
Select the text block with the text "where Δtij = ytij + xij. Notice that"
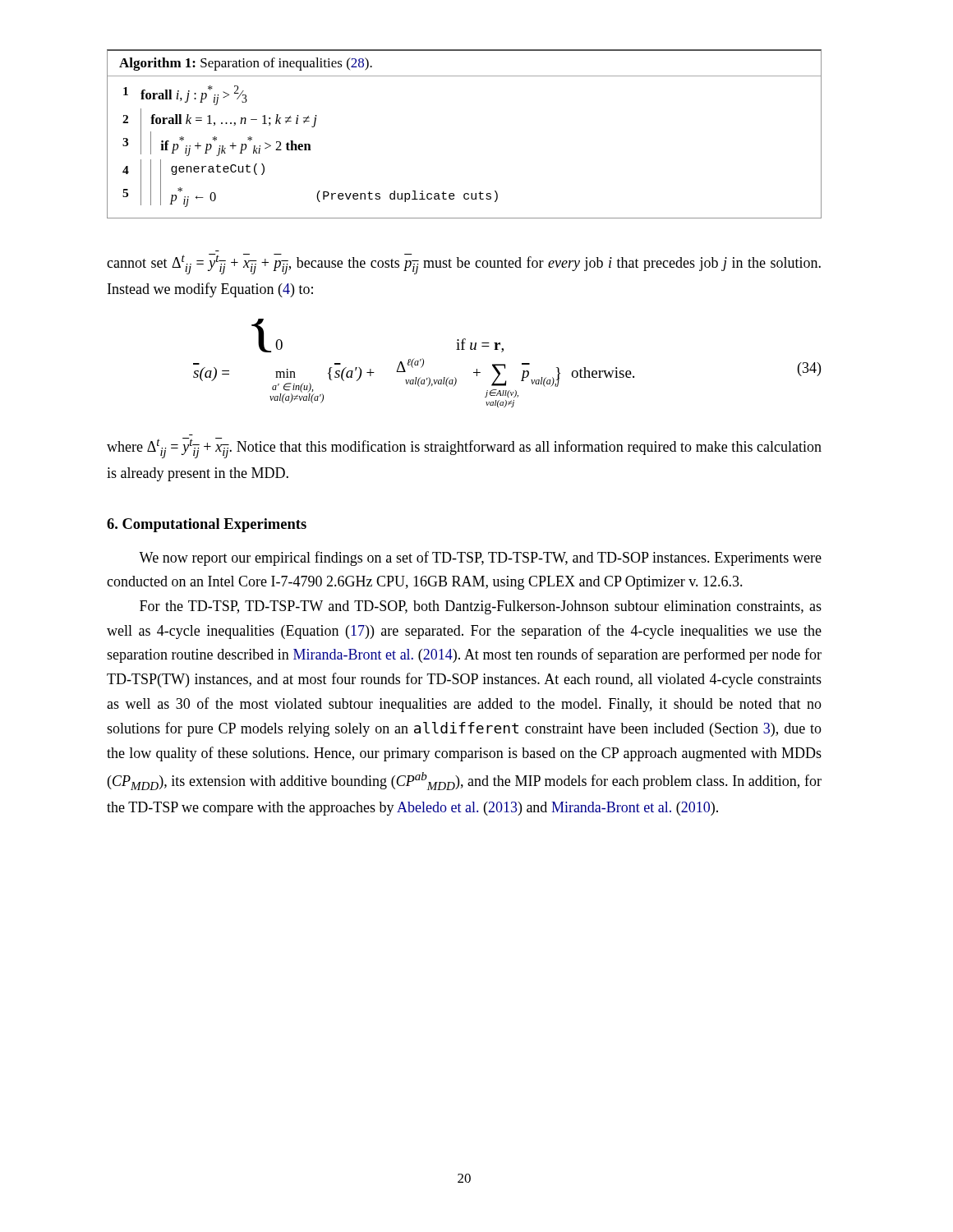pyautogui.click(x=464, y=459)
